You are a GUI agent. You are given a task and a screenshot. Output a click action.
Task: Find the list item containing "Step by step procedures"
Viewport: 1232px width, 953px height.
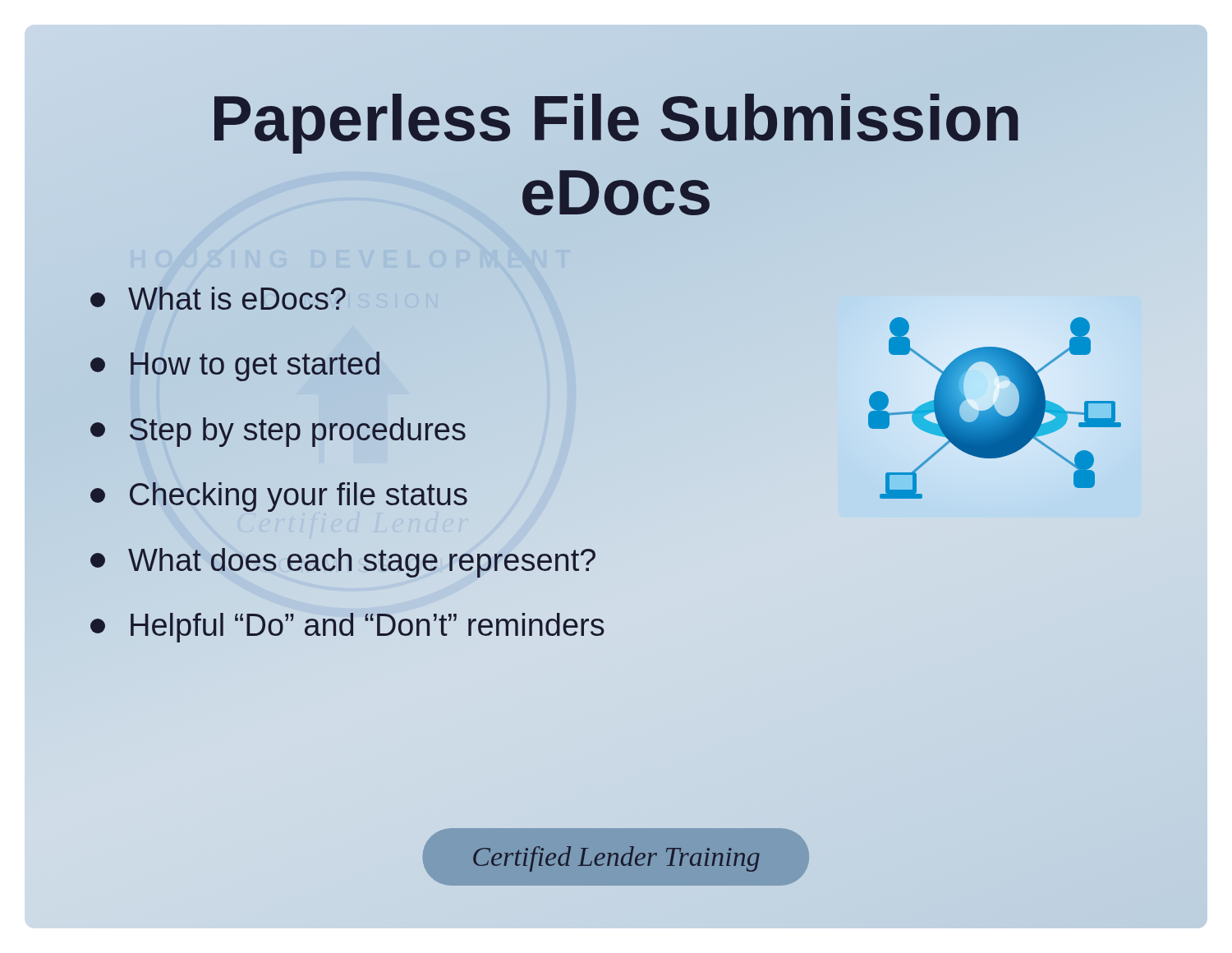[x=278, y=430]
